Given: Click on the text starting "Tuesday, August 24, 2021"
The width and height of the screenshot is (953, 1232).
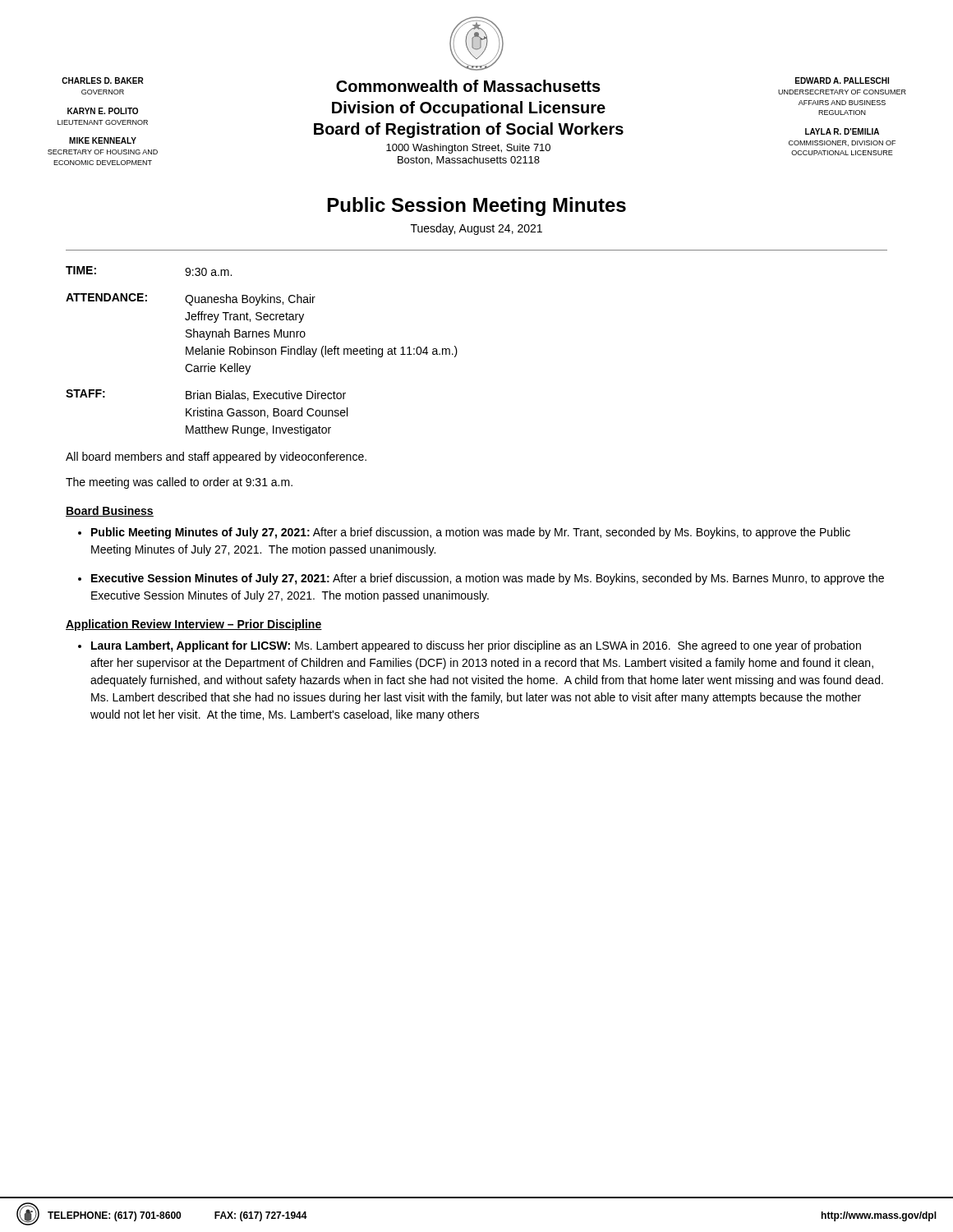Looking at the screenshot, I should [x=476, y=229].
